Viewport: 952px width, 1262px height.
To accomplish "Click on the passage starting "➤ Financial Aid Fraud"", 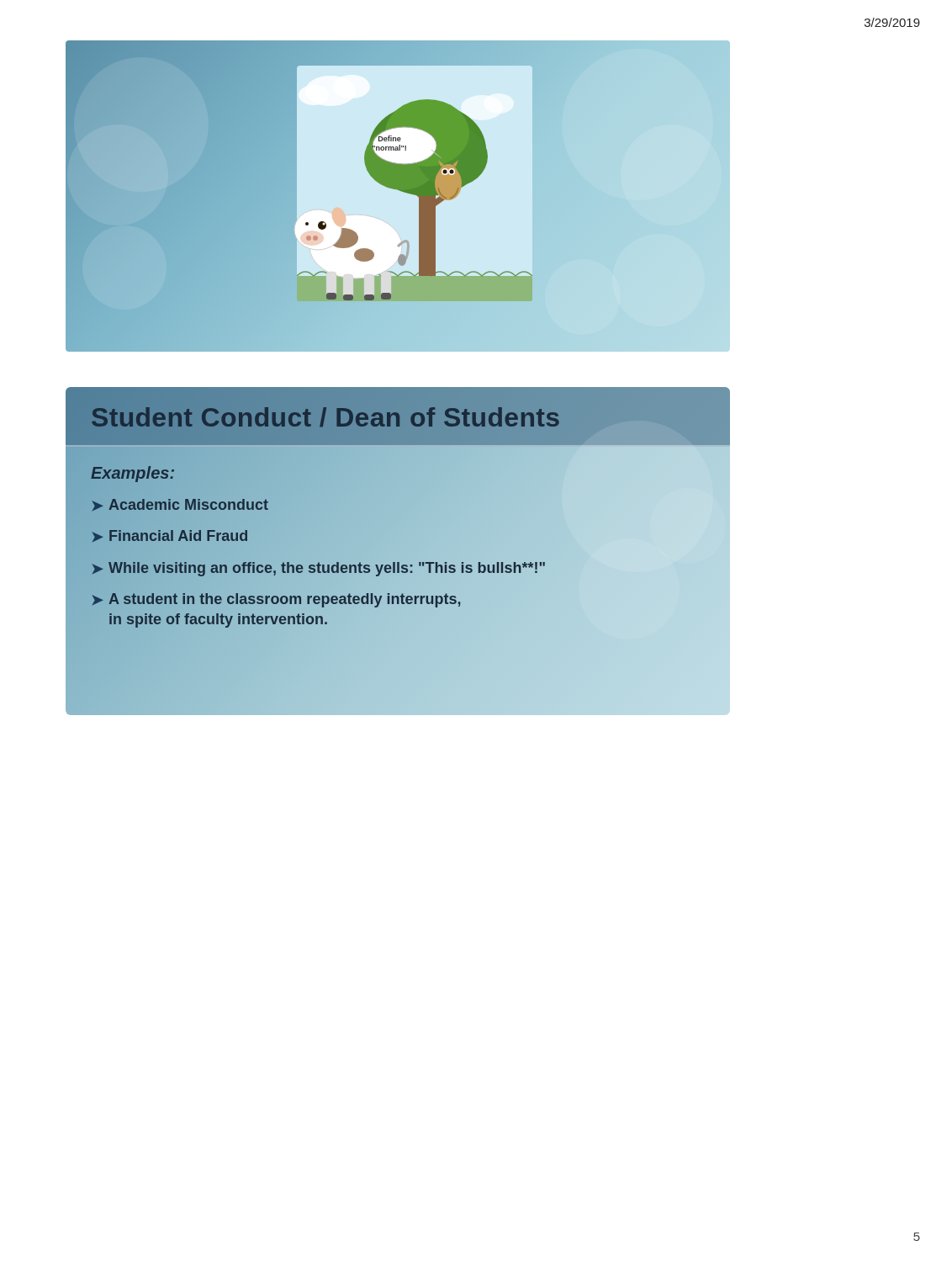I will 170,537.
